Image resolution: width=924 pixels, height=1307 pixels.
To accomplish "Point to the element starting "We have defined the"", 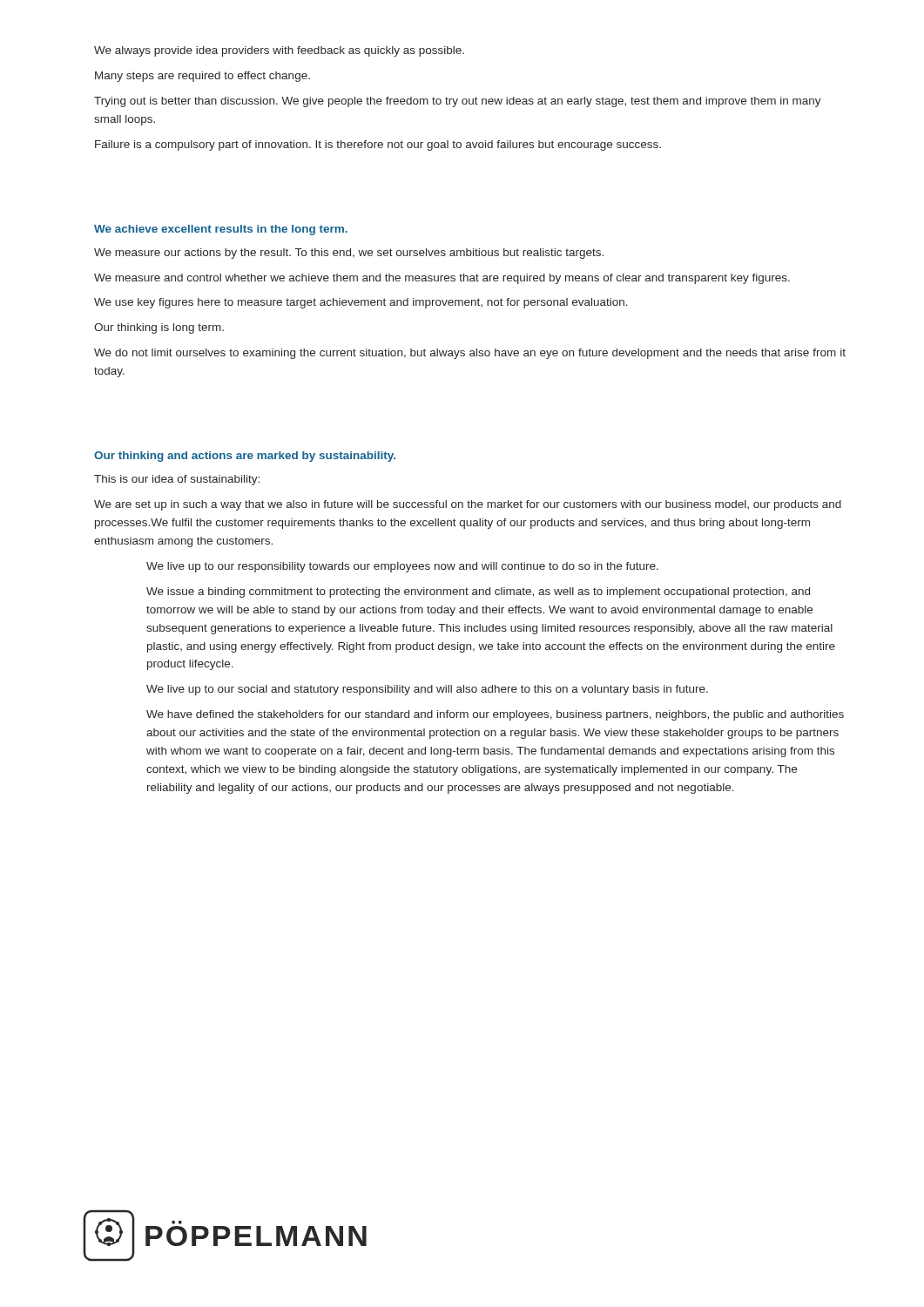I will click(495, 751).
